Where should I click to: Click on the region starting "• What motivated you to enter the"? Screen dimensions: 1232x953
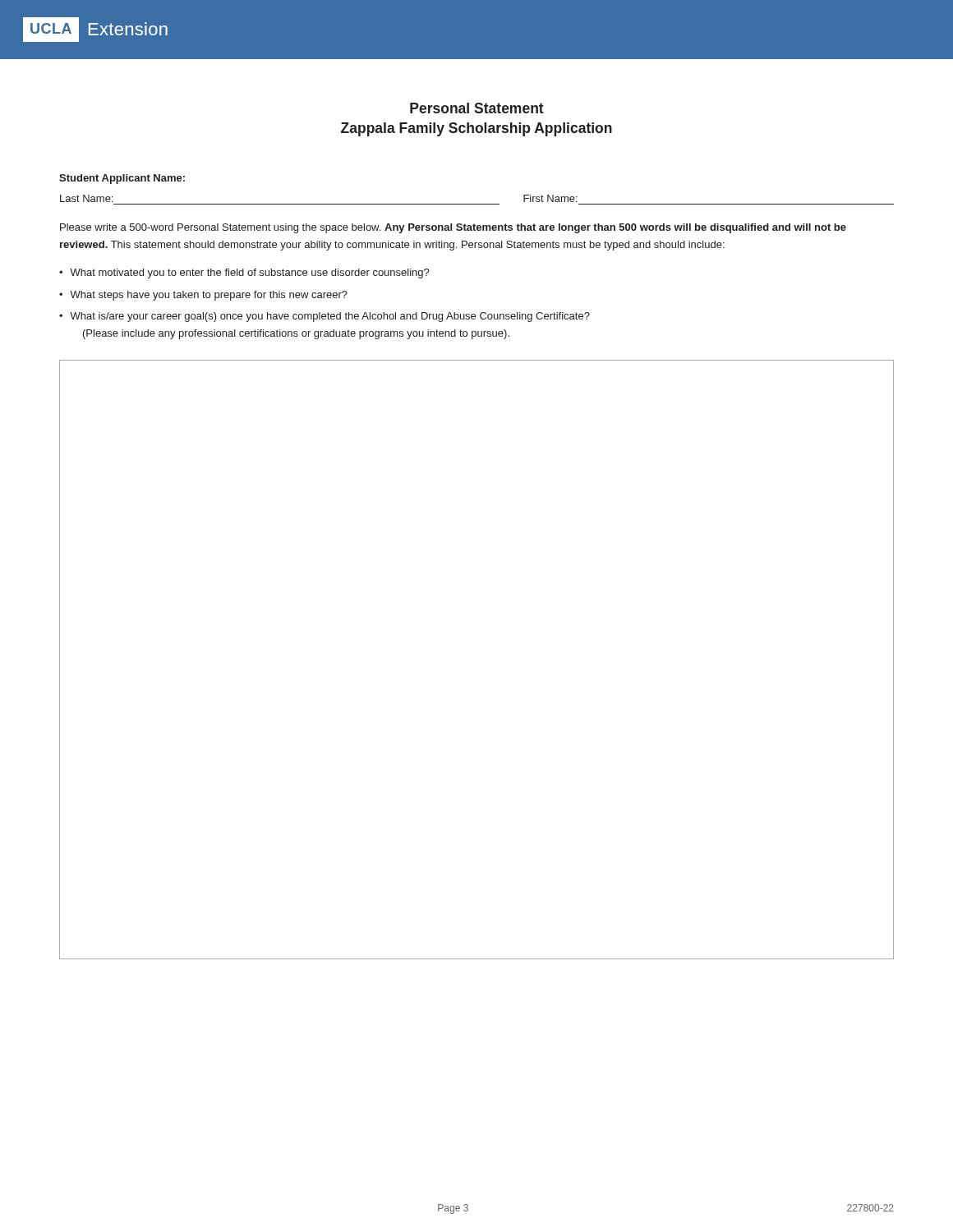pyautogui.click(x=244, y=273)
